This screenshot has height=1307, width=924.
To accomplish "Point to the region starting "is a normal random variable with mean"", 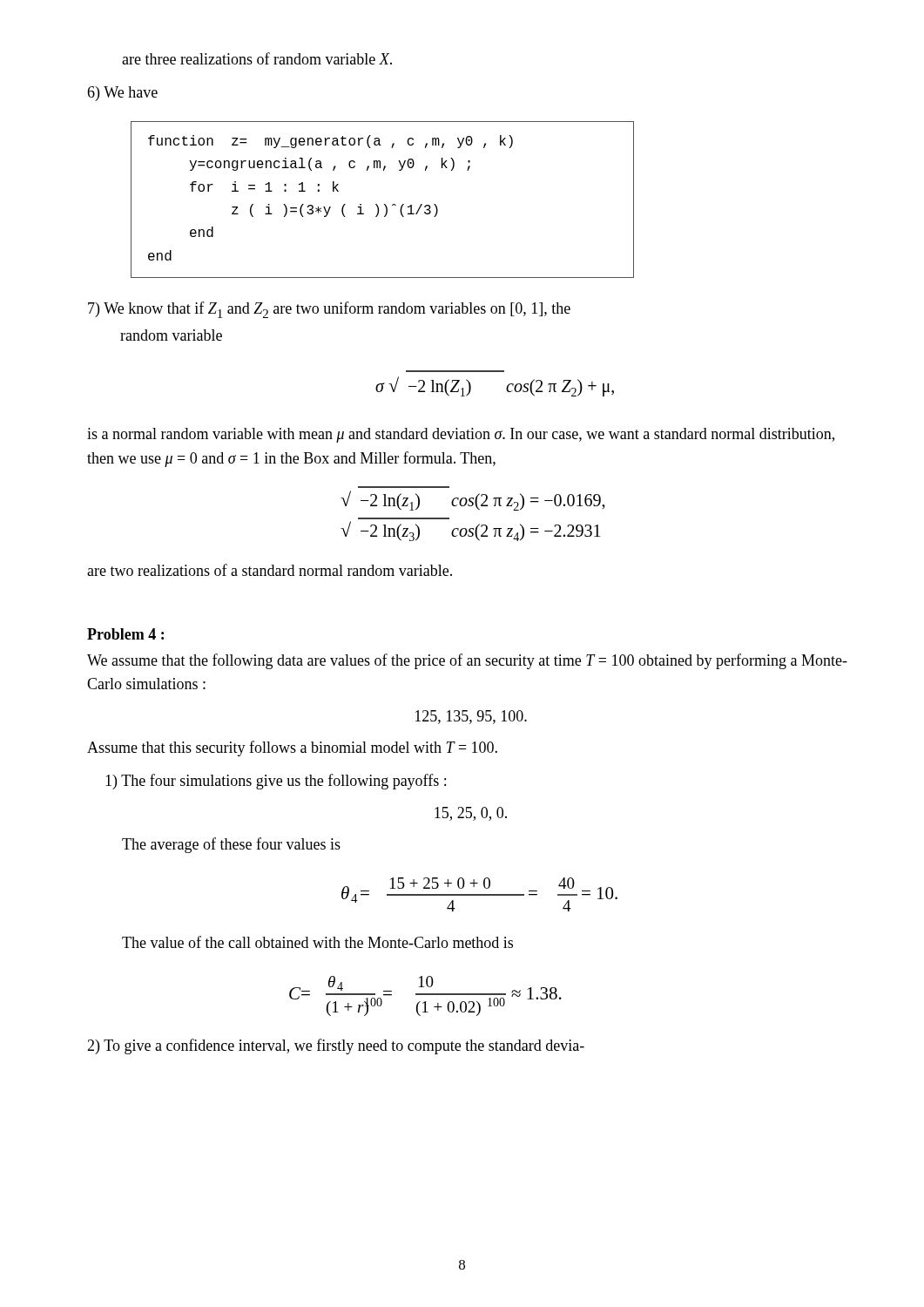I will pyautogui.click(x=461, y=446).
